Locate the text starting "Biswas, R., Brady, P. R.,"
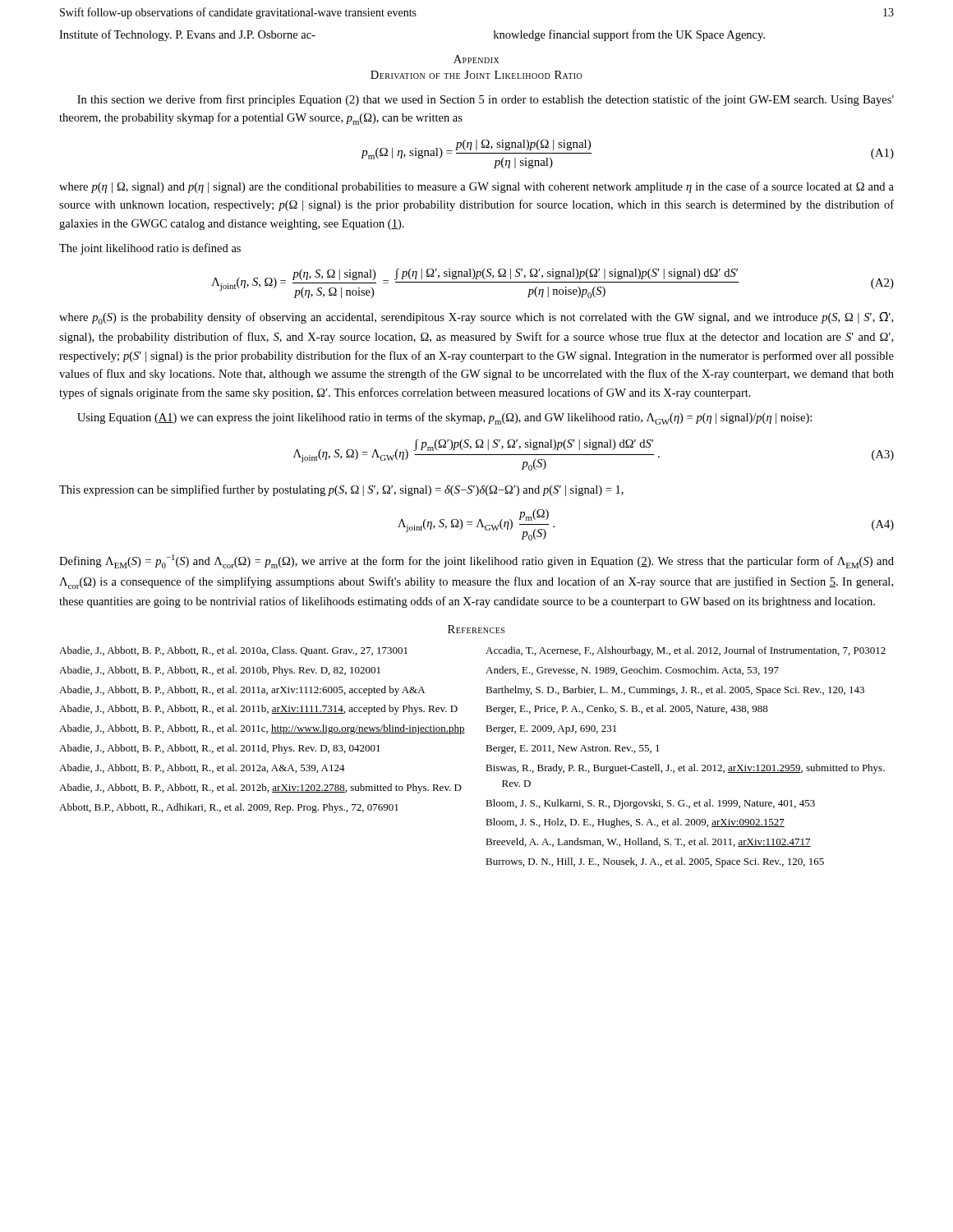 coord(685,775)
